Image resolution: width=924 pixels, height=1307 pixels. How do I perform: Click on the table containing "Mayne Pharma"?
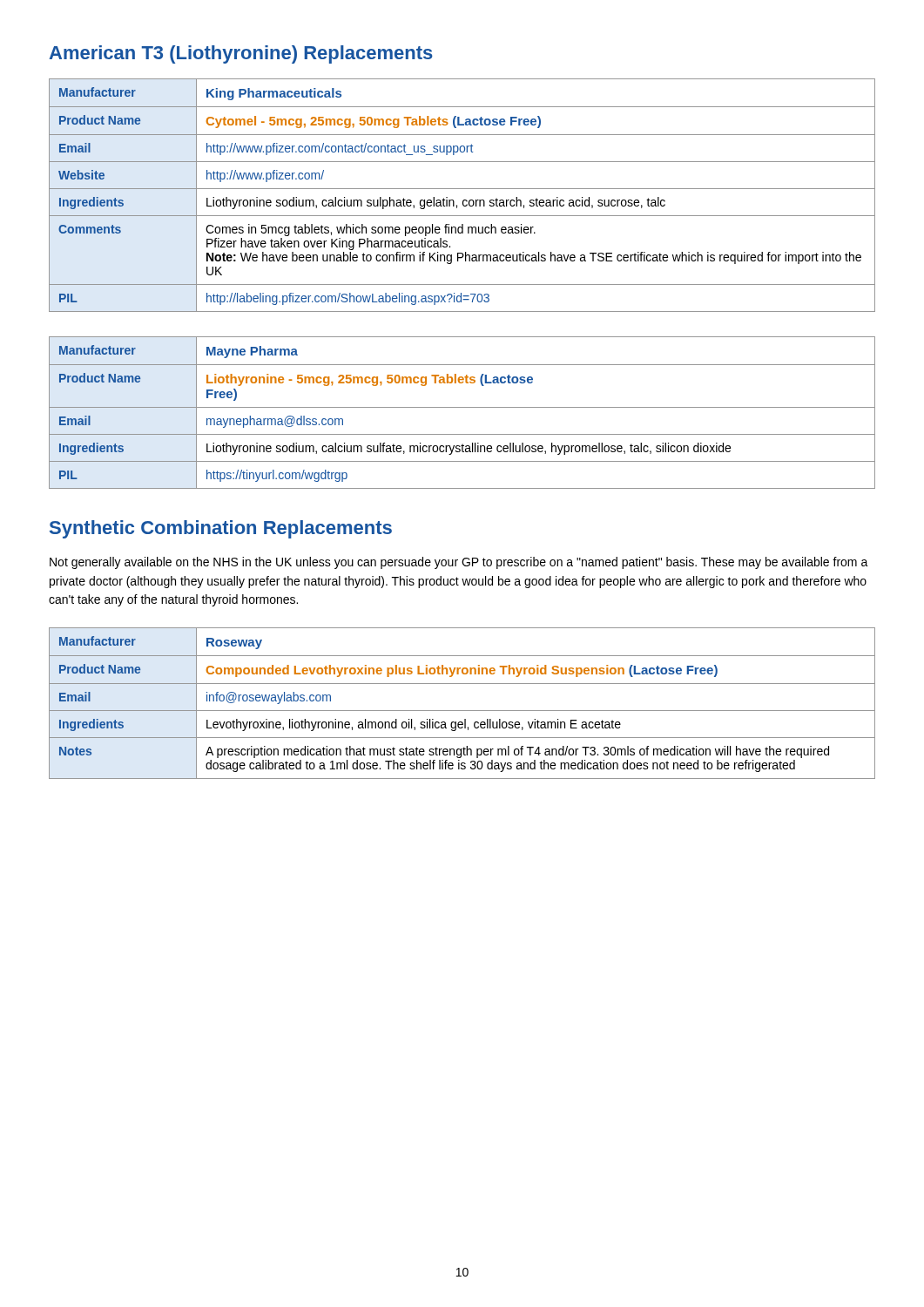click(x=462, y=413)
